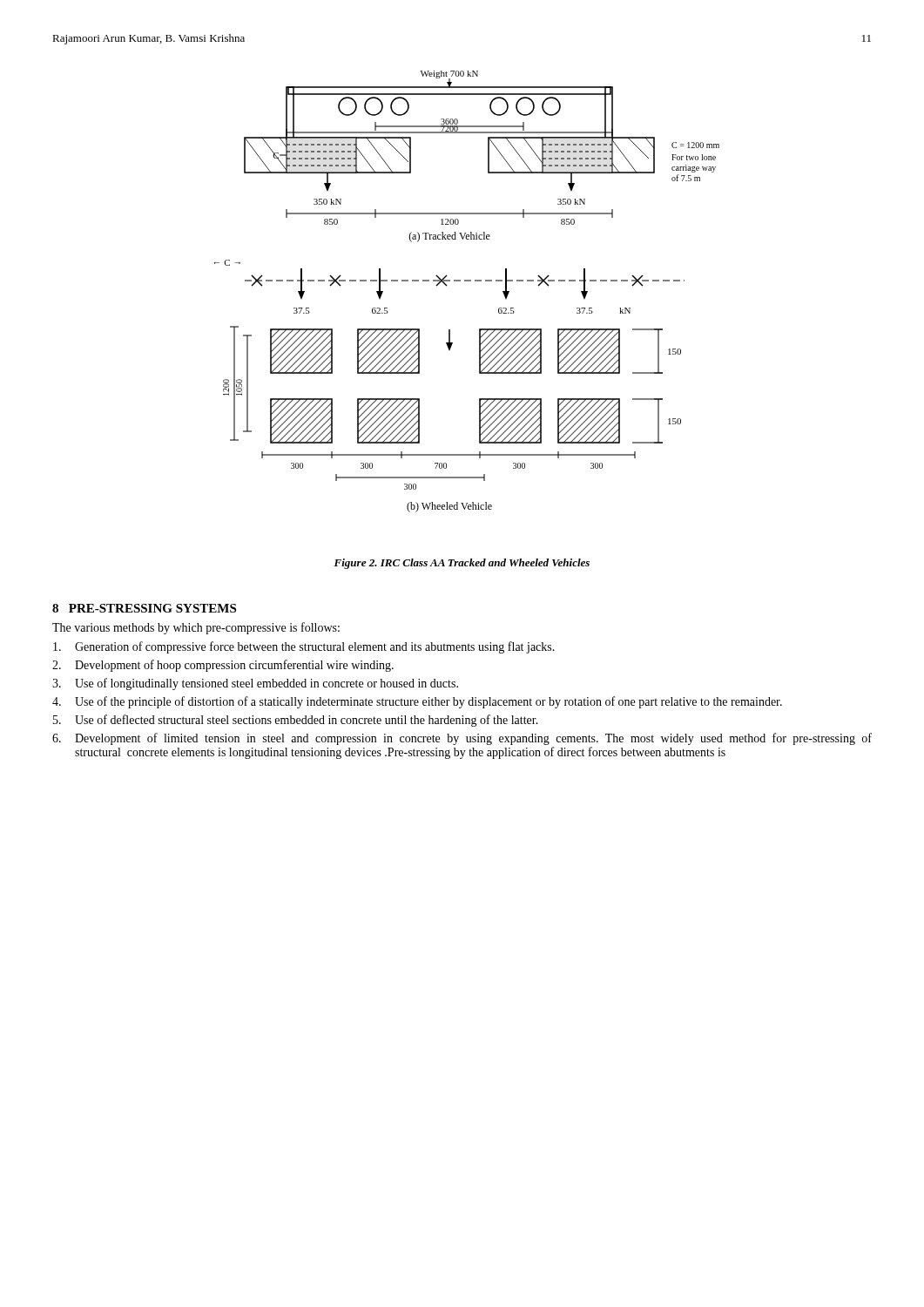Find the passage starting "5. Use of deflected structural"
This screenshot has height=1307, width=924.
pos(462,721)
